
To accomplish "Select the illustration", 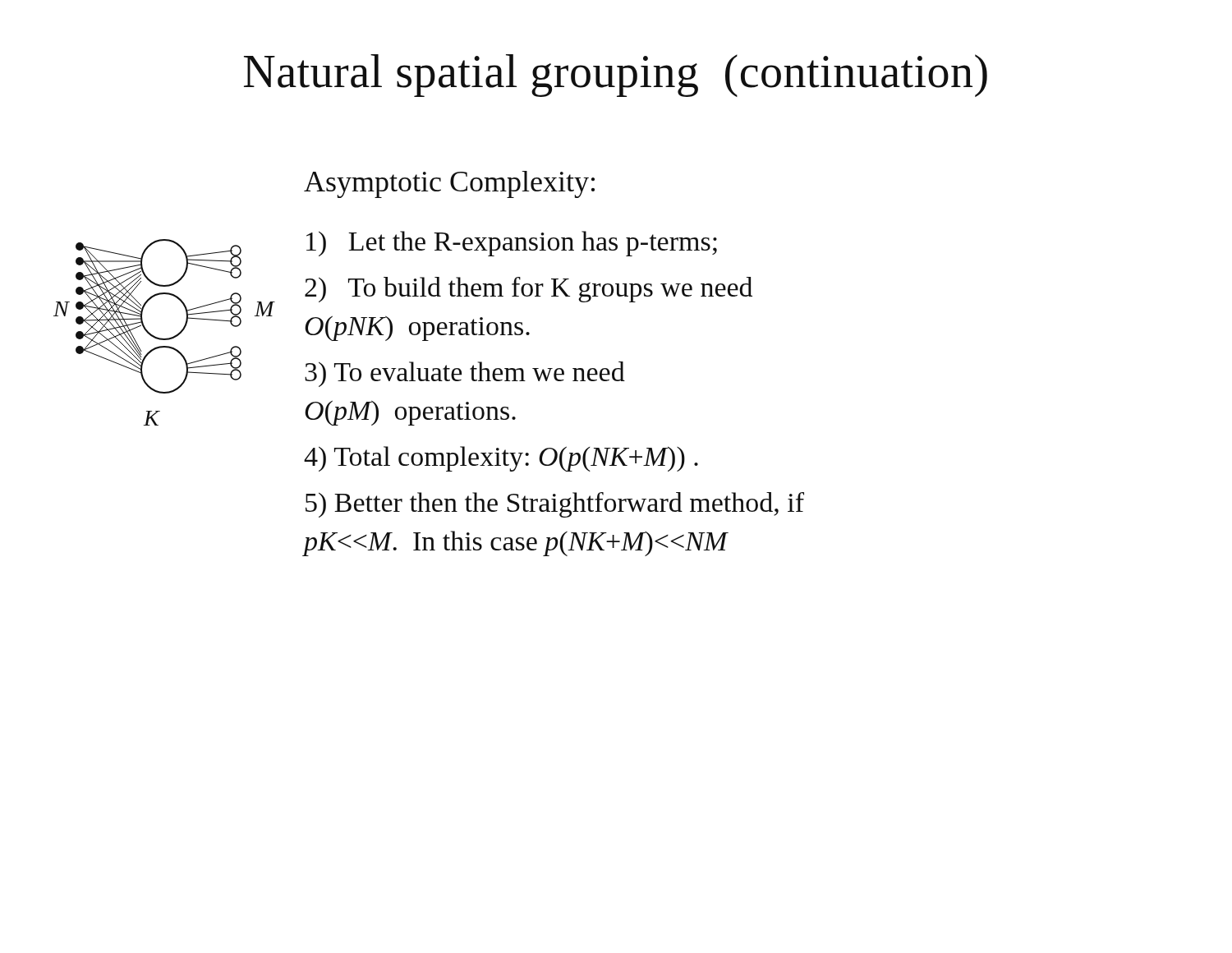I will [x=164, y=296].
